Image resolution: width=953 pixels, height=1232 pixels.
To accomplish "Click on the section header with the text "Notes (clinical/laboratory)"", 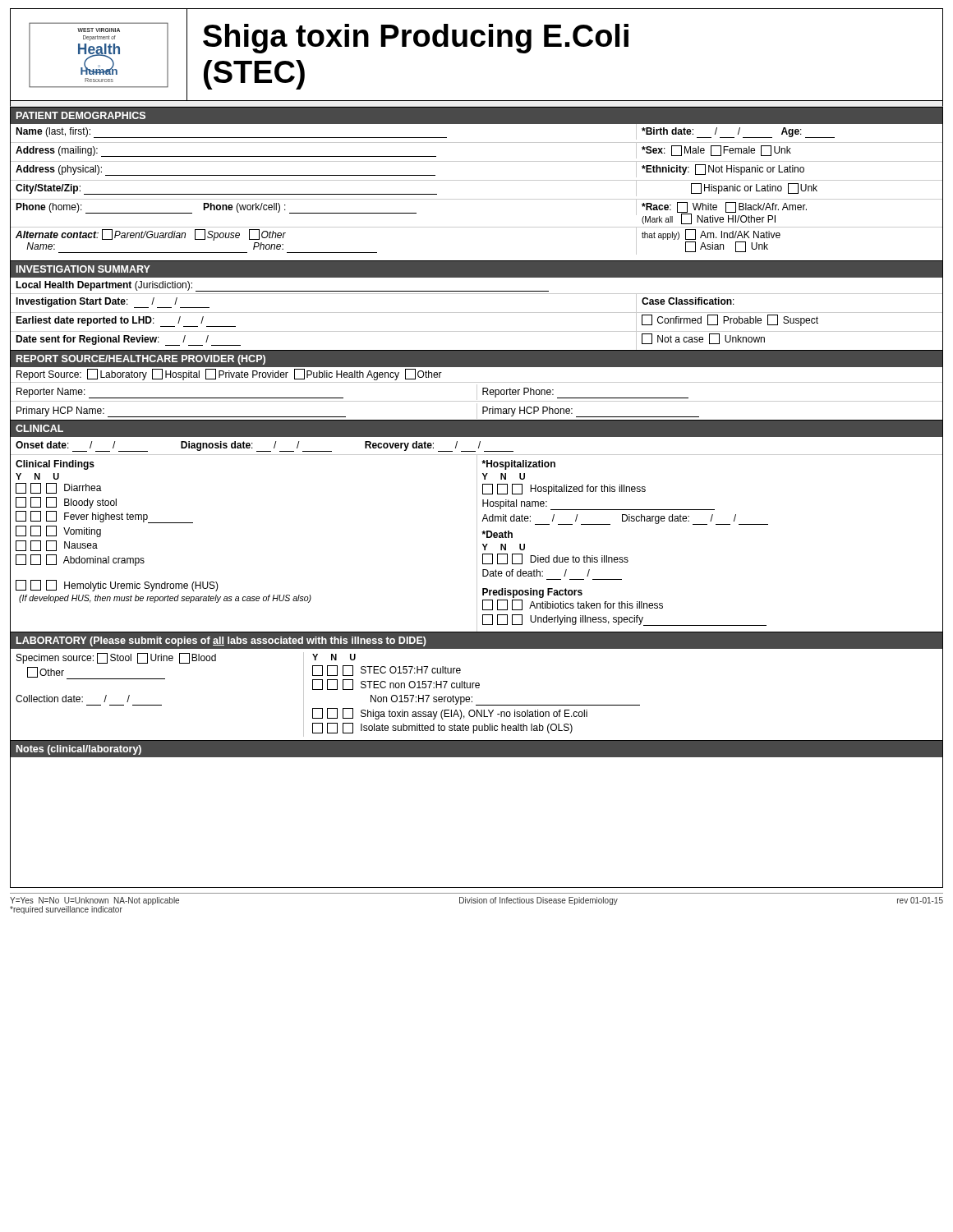I will pyautogui.click(x=79, y=749).
